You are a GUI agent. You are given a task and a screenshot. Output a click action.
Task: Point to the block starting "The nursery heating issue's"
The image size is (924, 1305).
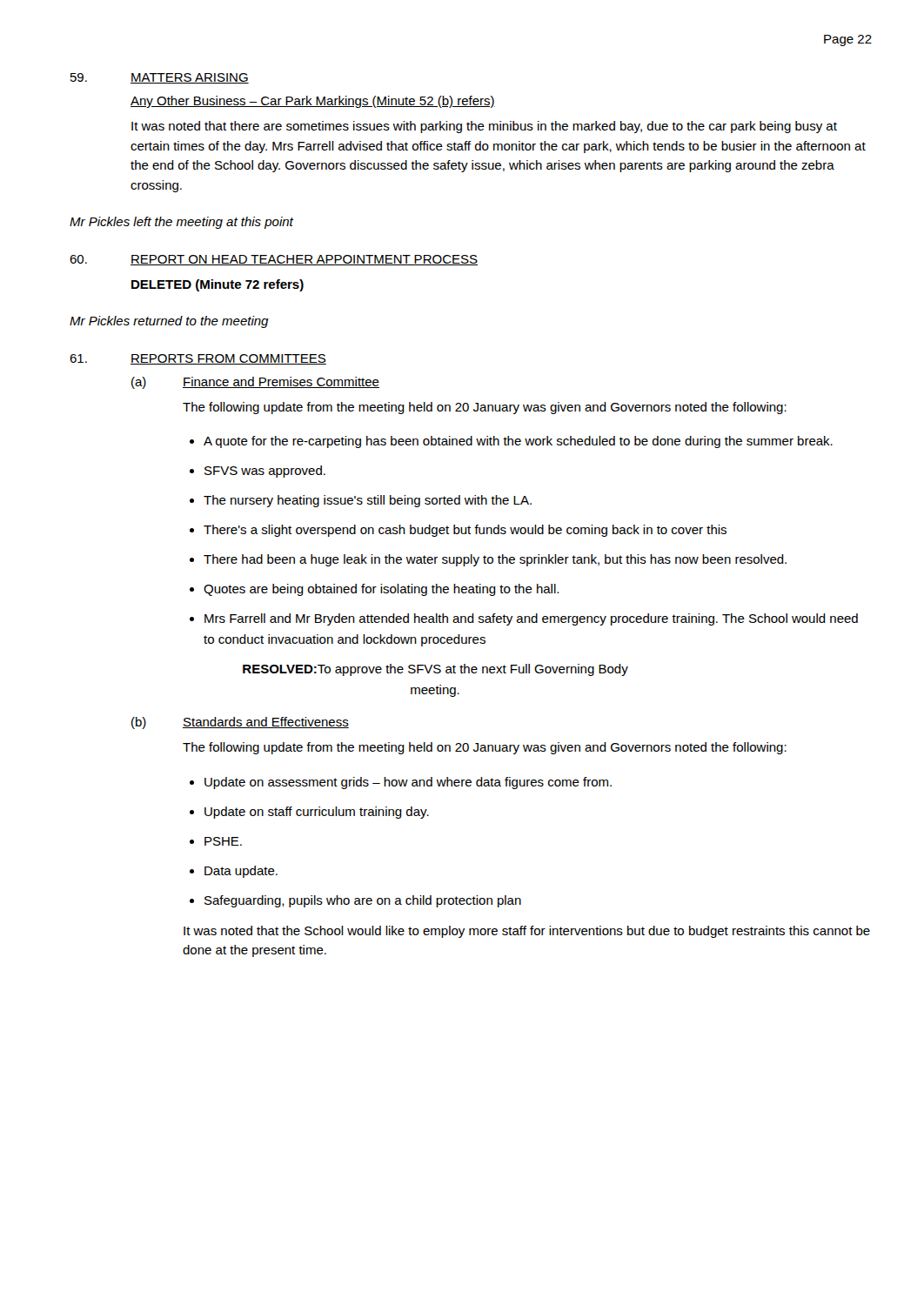click(527, 500)
